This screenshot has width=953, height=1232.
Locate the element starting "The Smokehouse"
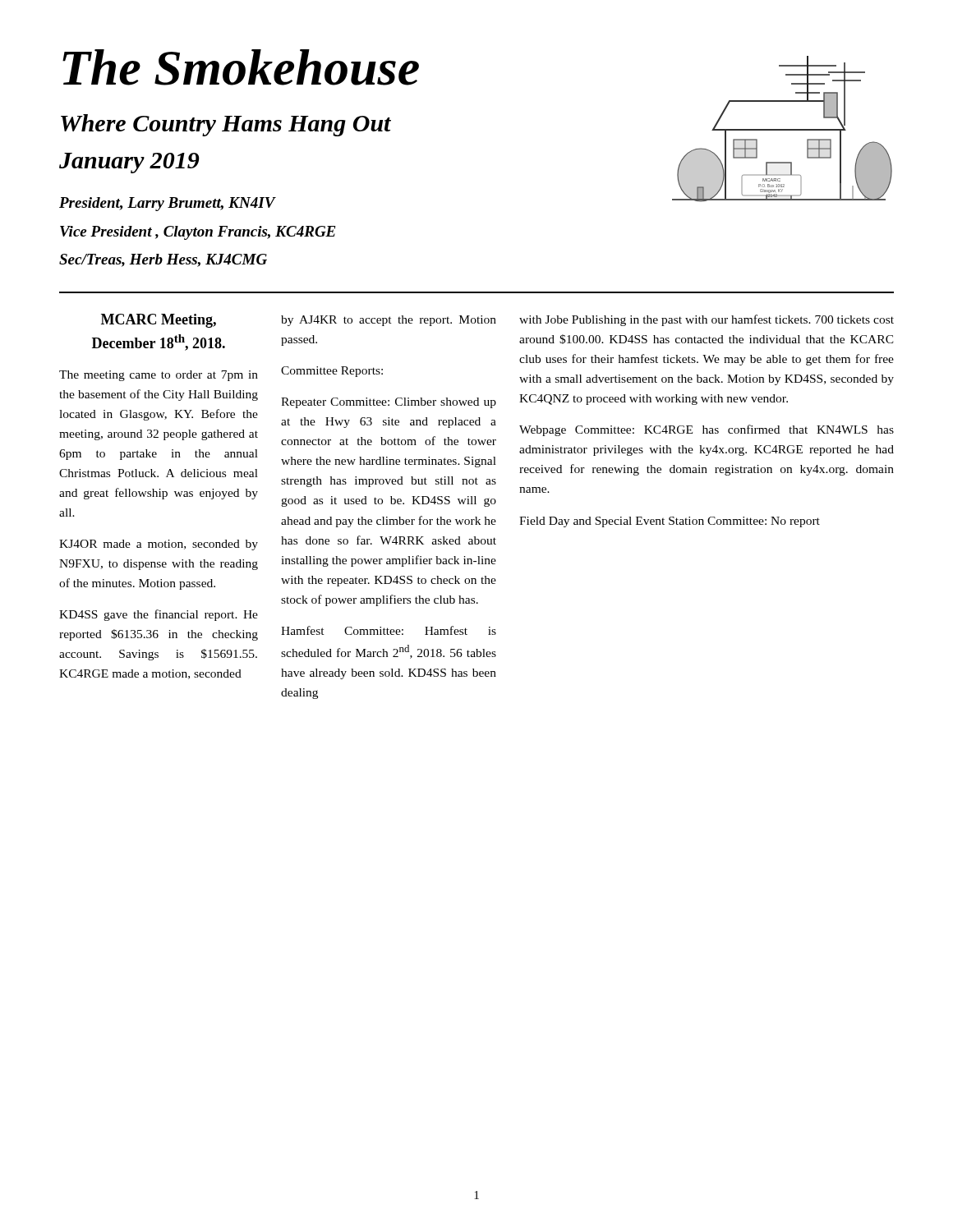click(x=240, y=67)
